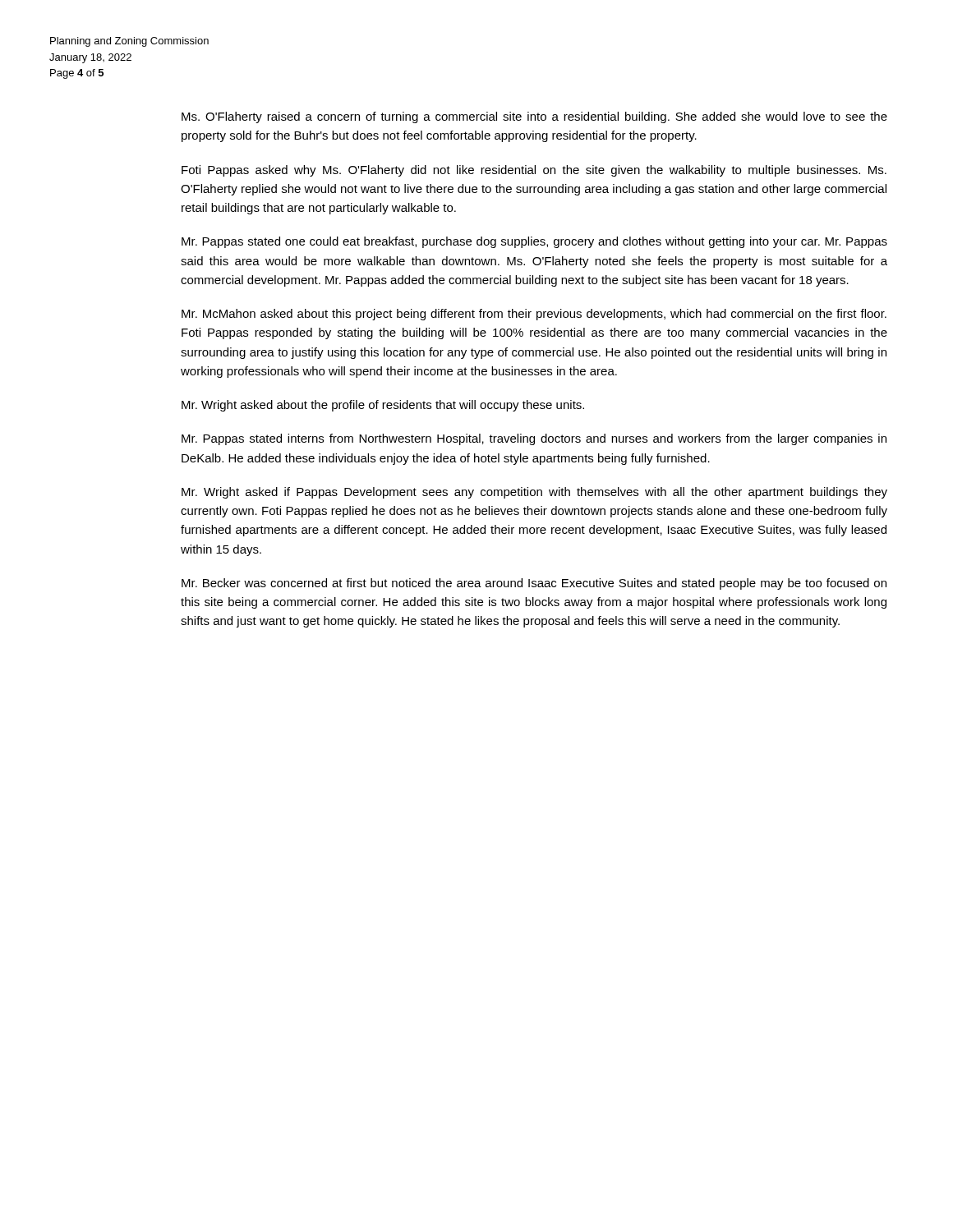
Task: Locate the block of text that opens with "Foti Pappas asked why Ms."
Action: [x=534, y=188]
